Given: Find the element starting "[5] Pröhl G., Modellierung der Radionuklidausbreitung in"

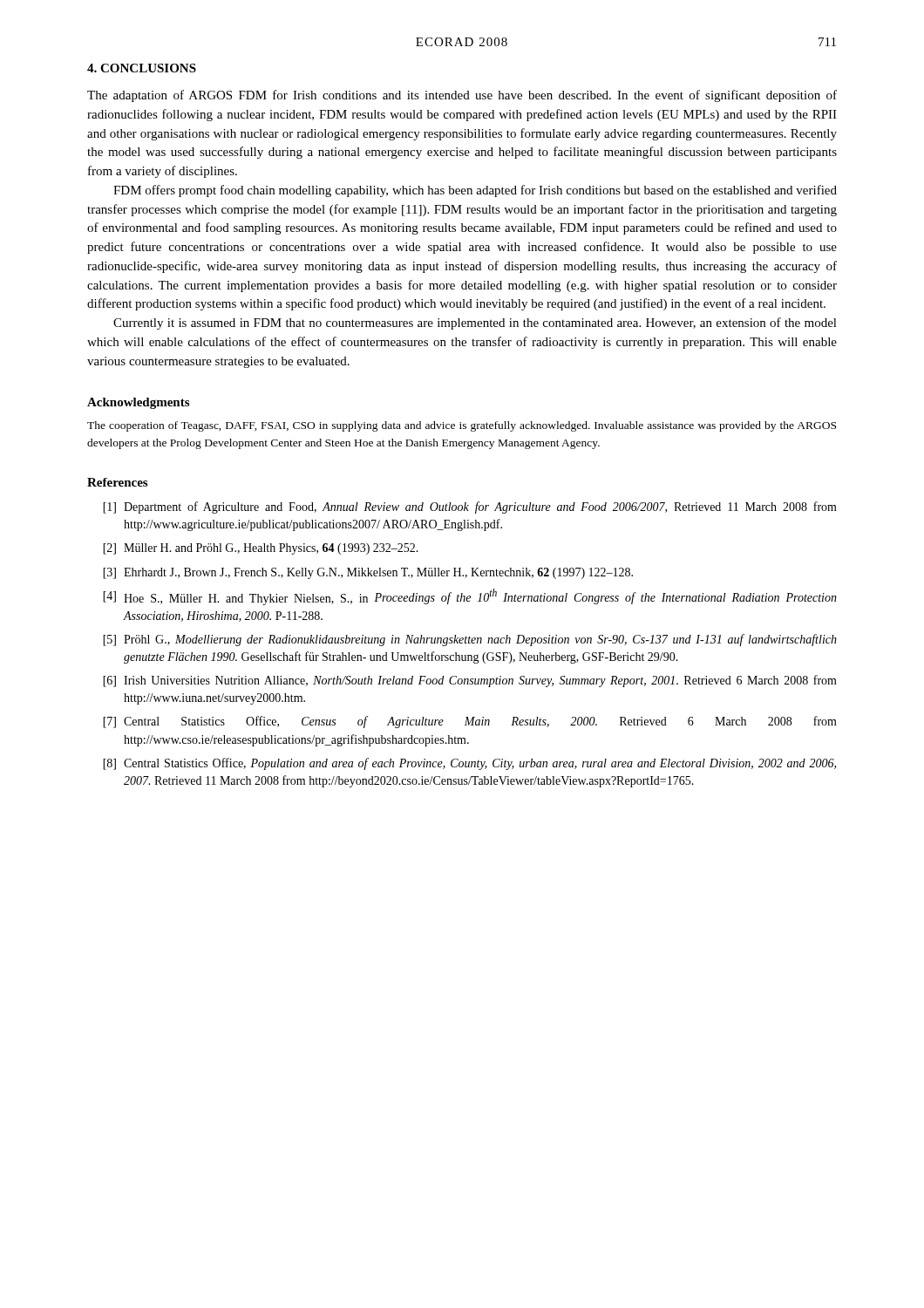Looking at the screenshot, I should tap(462, 649).
